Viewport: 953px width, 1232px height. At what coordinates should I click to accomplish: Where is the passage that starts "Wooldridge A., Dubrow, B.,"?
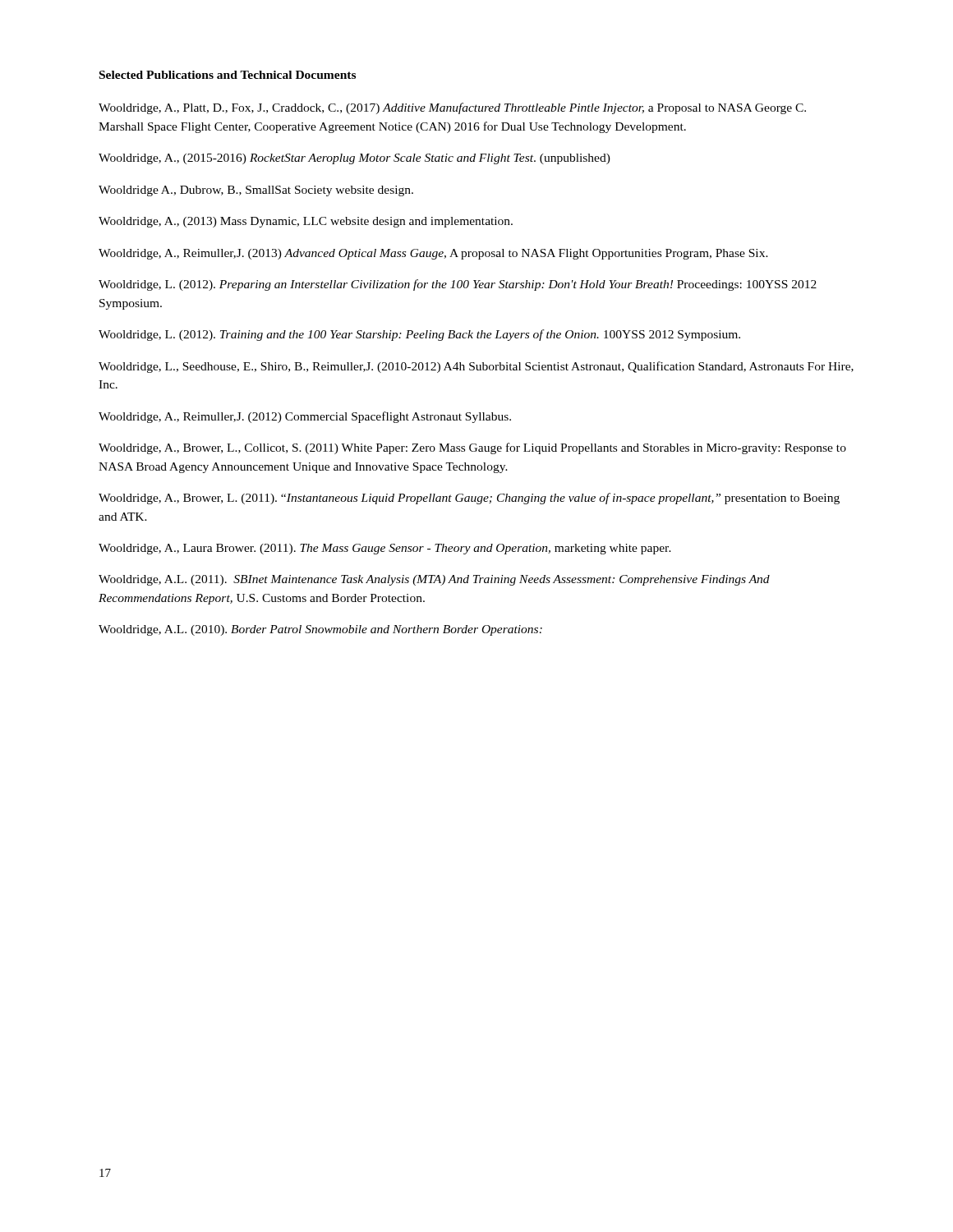[x=256, y=189]
